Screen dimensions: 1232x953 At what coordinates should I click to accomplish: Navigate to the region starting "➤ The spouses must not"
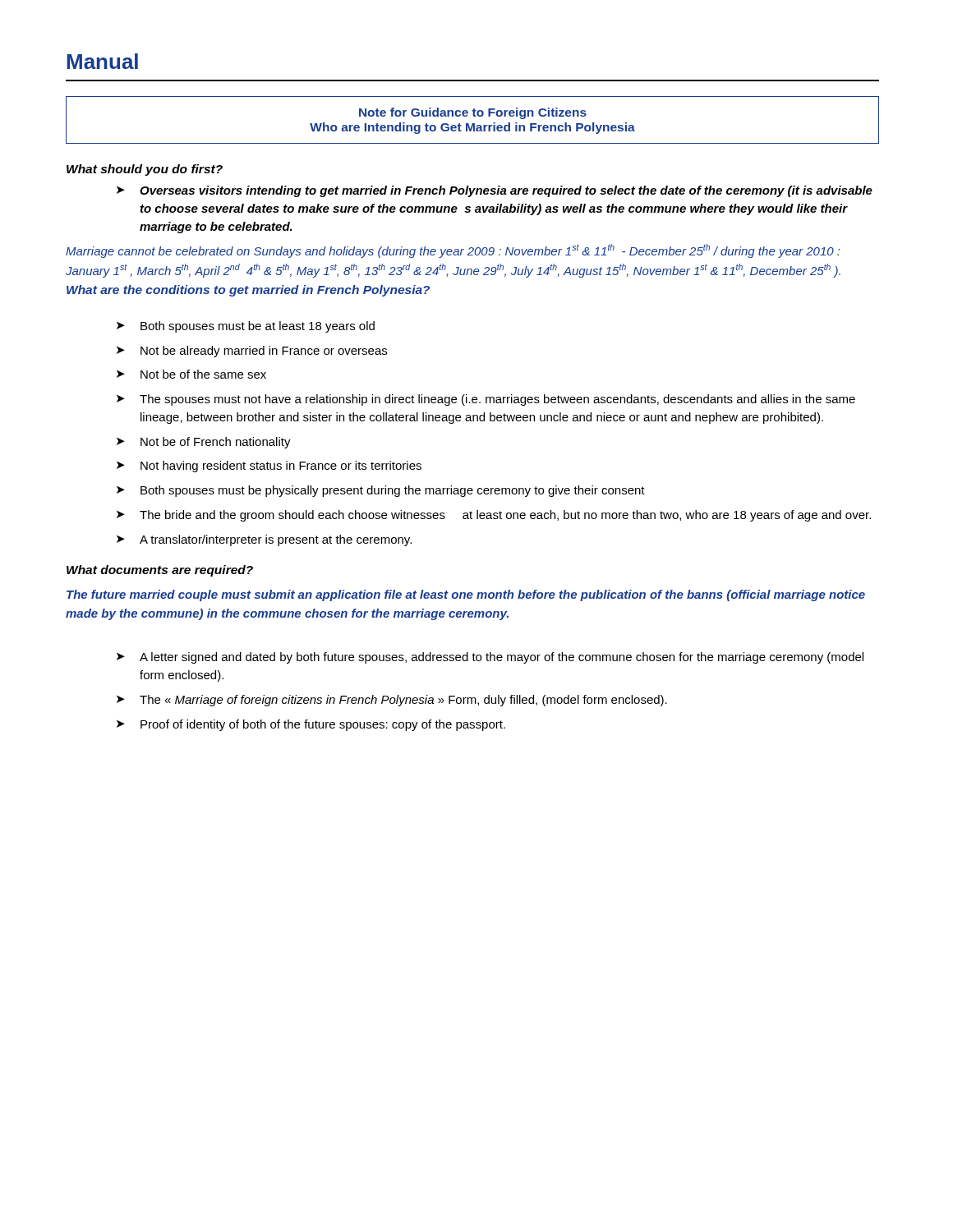[x=497, y=408]
